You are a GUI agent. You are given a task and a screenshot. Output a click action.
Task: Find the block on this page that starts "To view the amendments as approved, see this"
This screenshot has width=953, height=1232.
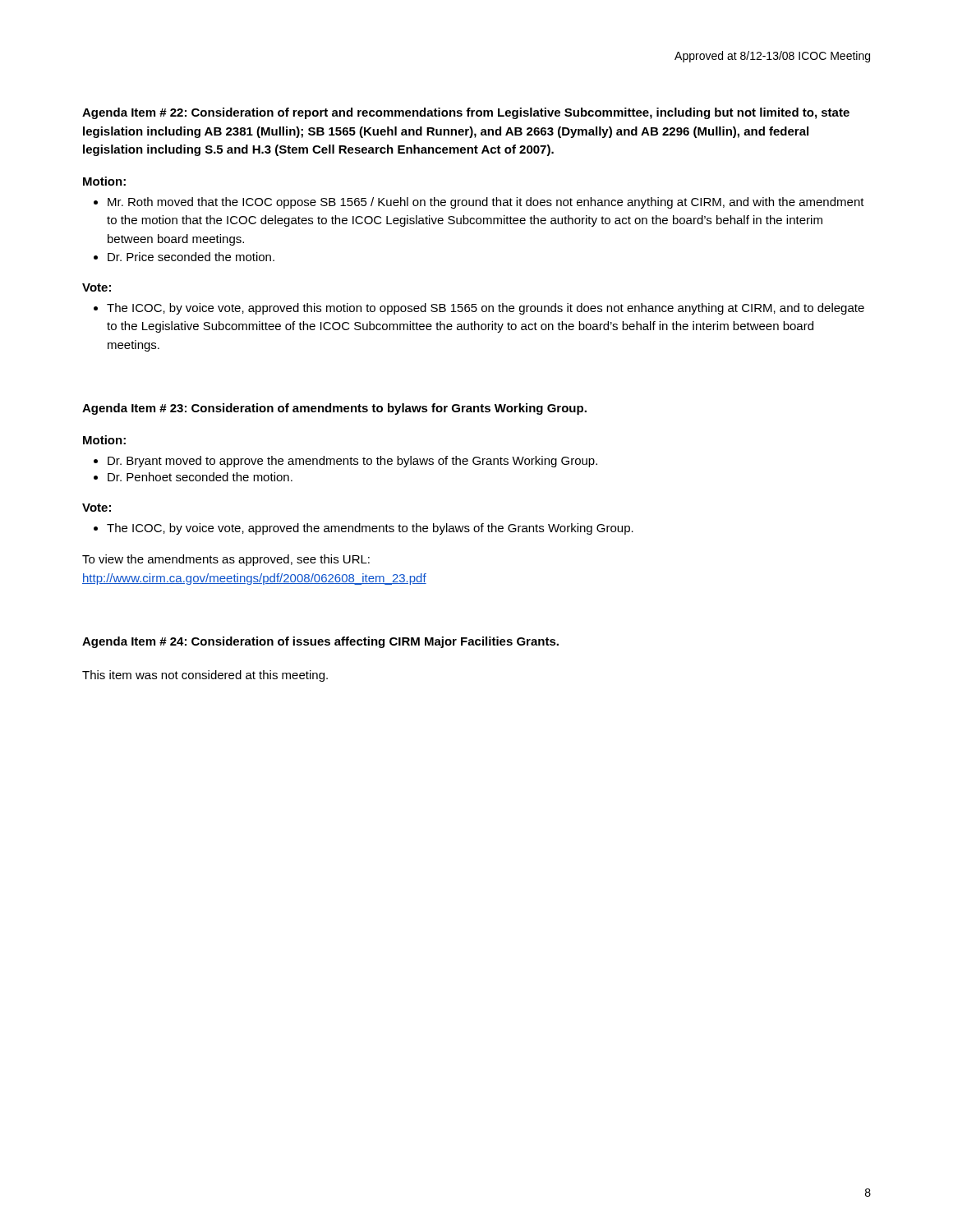[x=254, y=568]
